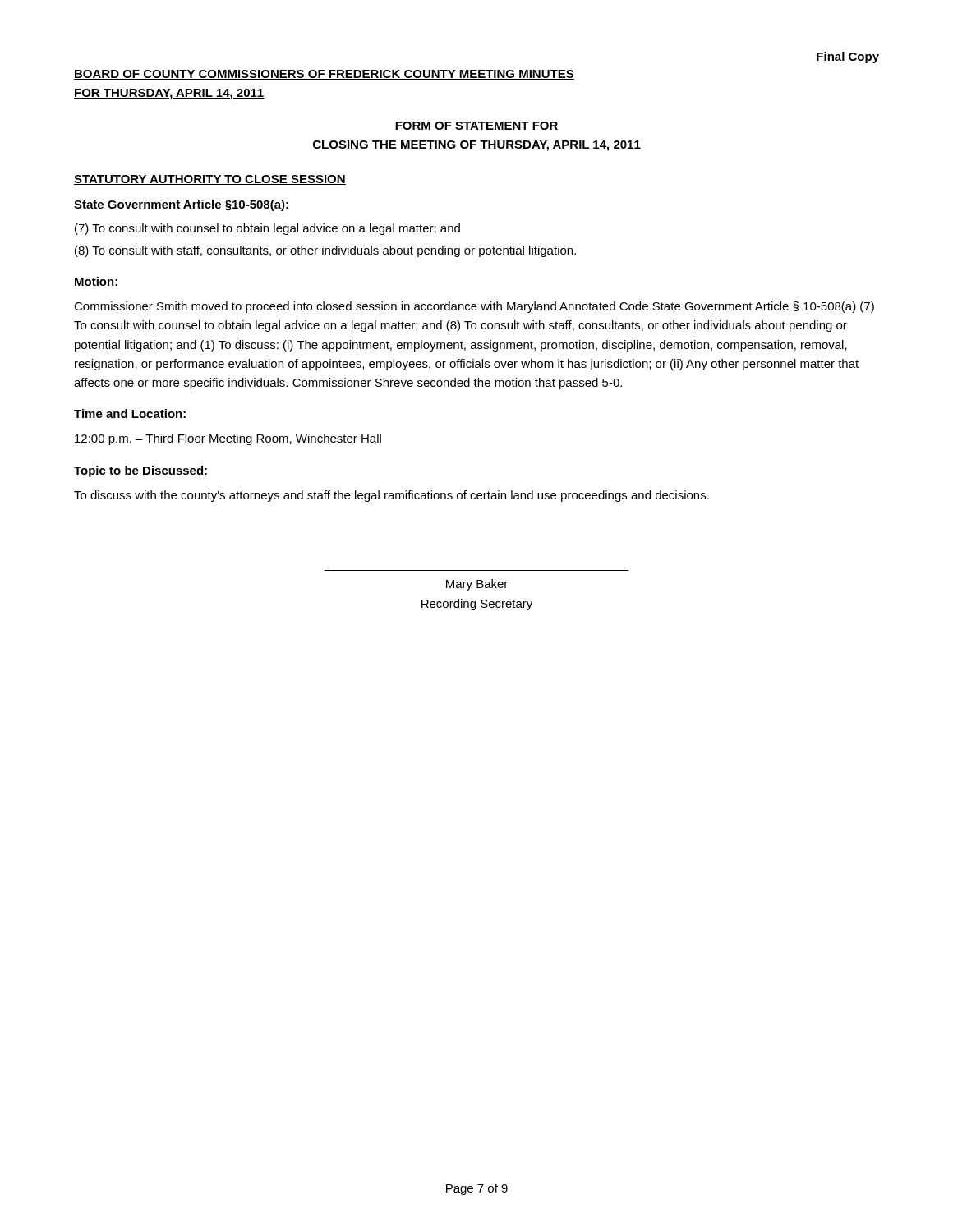Click the passage that begins "(8) To consult with staff,"
This screenshot has width=953, height=1232.
[476, 250]
